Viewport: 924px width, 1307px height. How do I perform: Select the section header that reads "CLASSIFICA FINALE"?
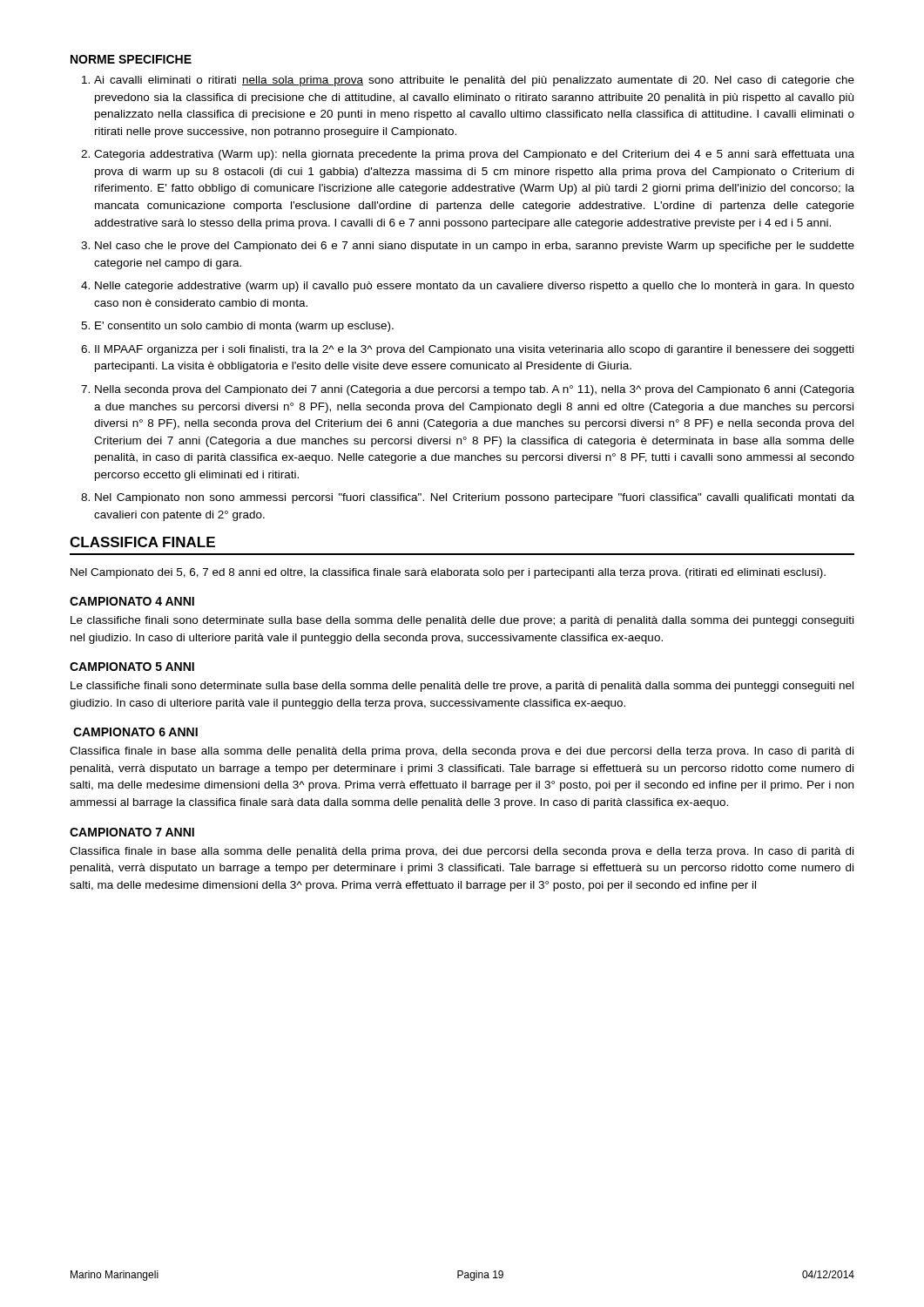point(143,542)
